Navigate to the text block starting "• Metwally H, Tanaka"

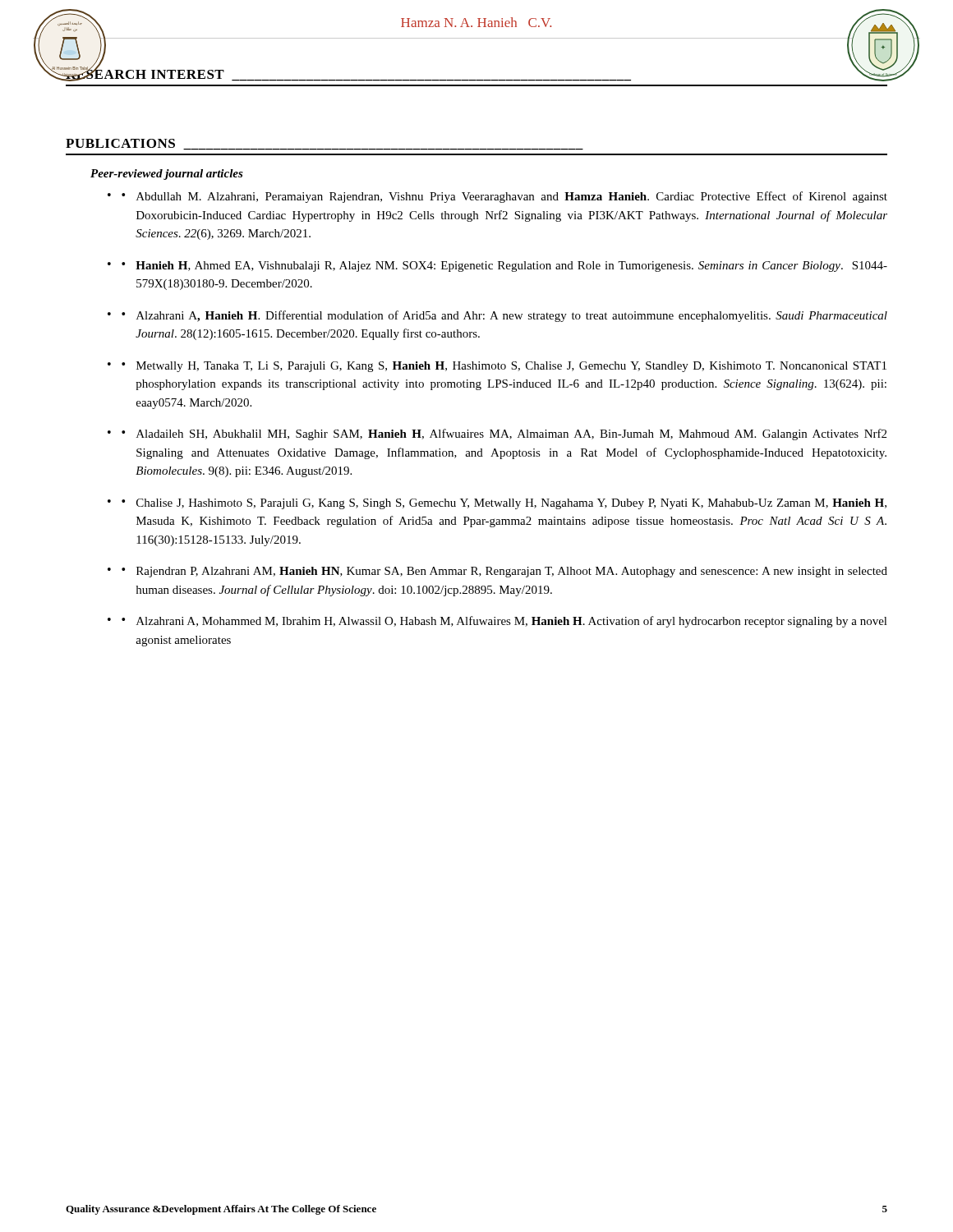504,384
